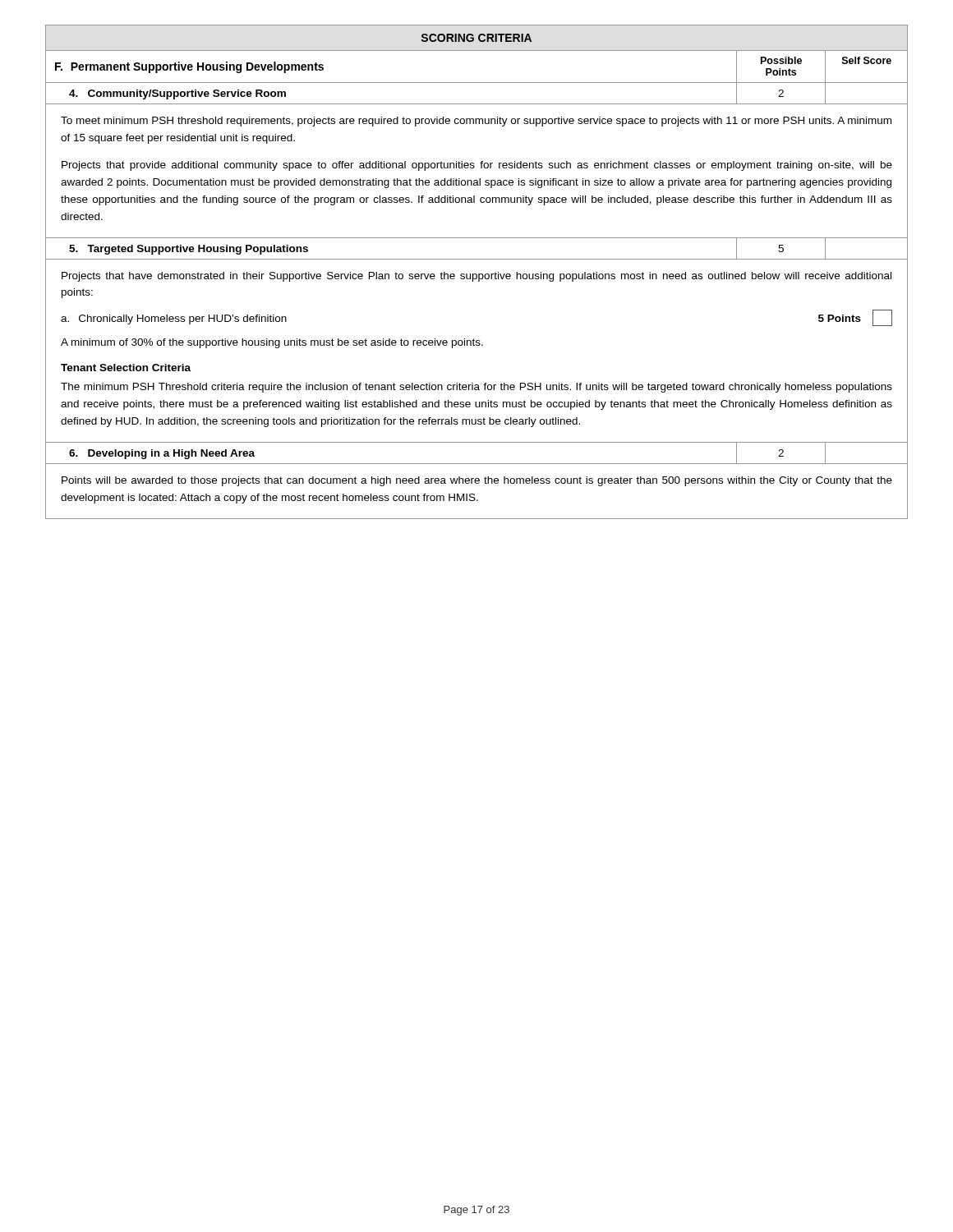Image resolution: width=953 pixels, height=1232 pixels.
Task: Find the block on this page that starts "To meet minimum"
Action: click(x=476, y=129)
